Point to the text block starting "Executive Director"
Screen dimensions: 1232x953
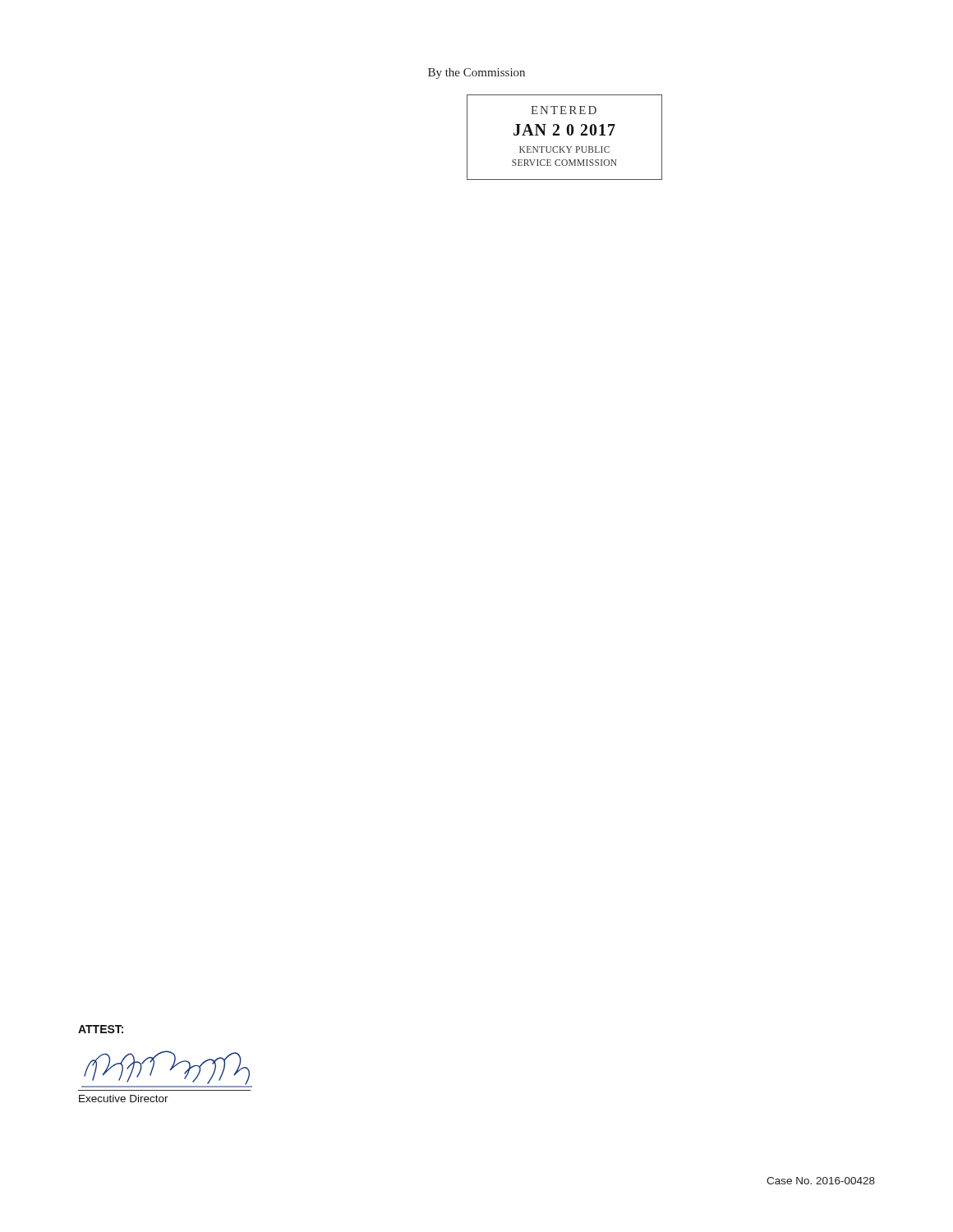[x=123, y=1099]
